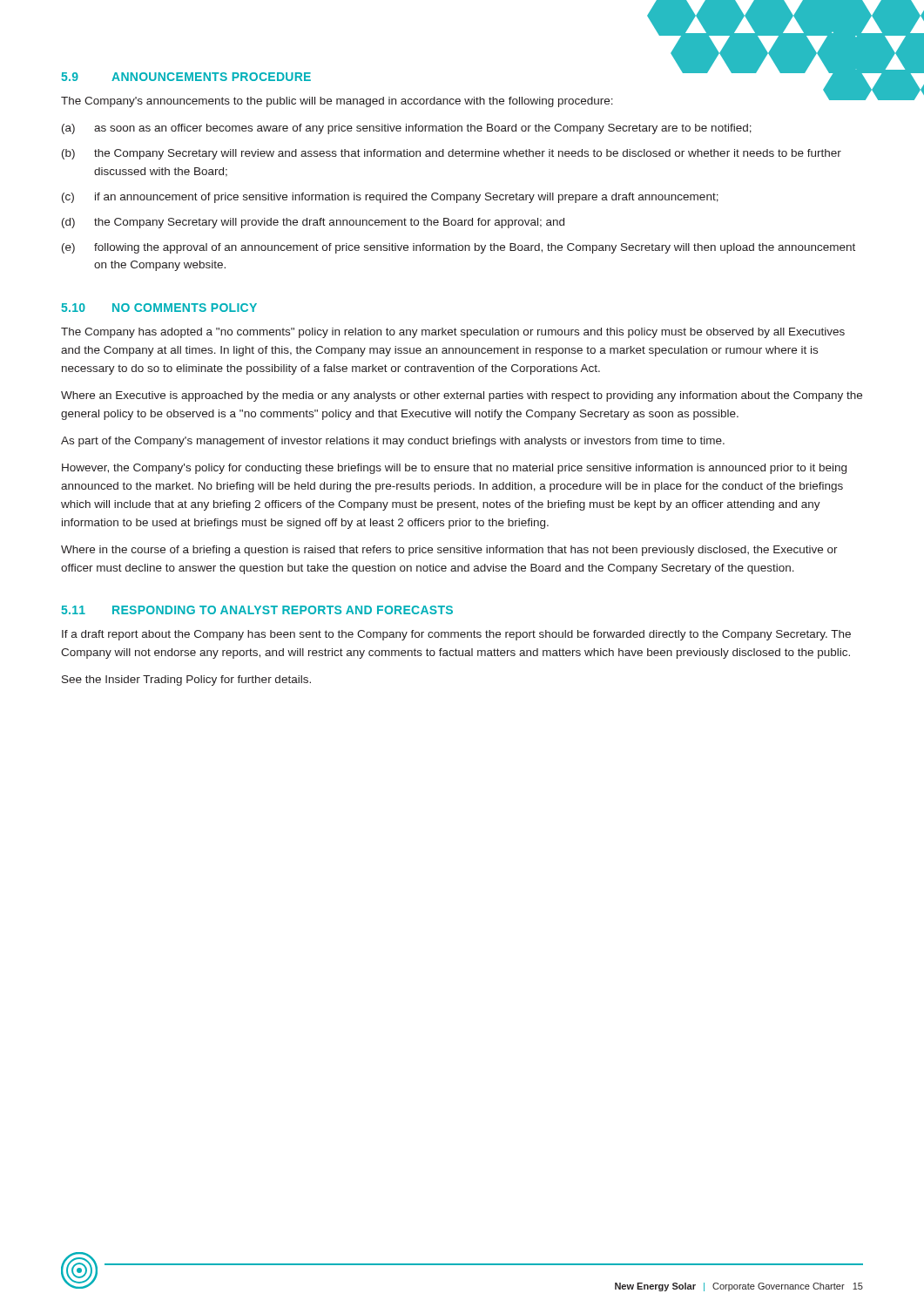Find the block on this page that starts "However, the Company's policy for"
Screen dimensions: 1307x924
coord(454,495)
